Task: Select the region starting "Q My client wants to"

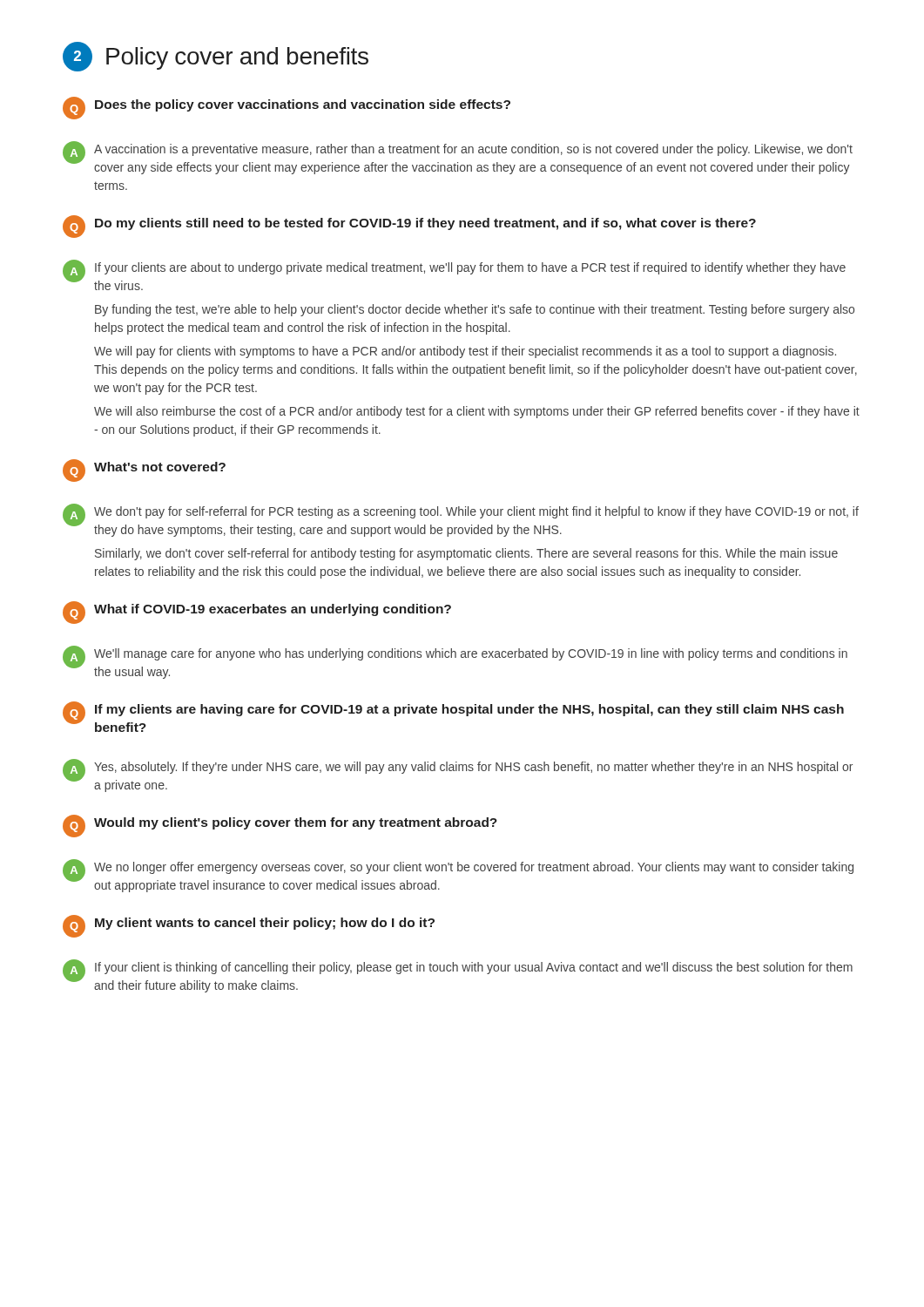Action: [249, 926]
